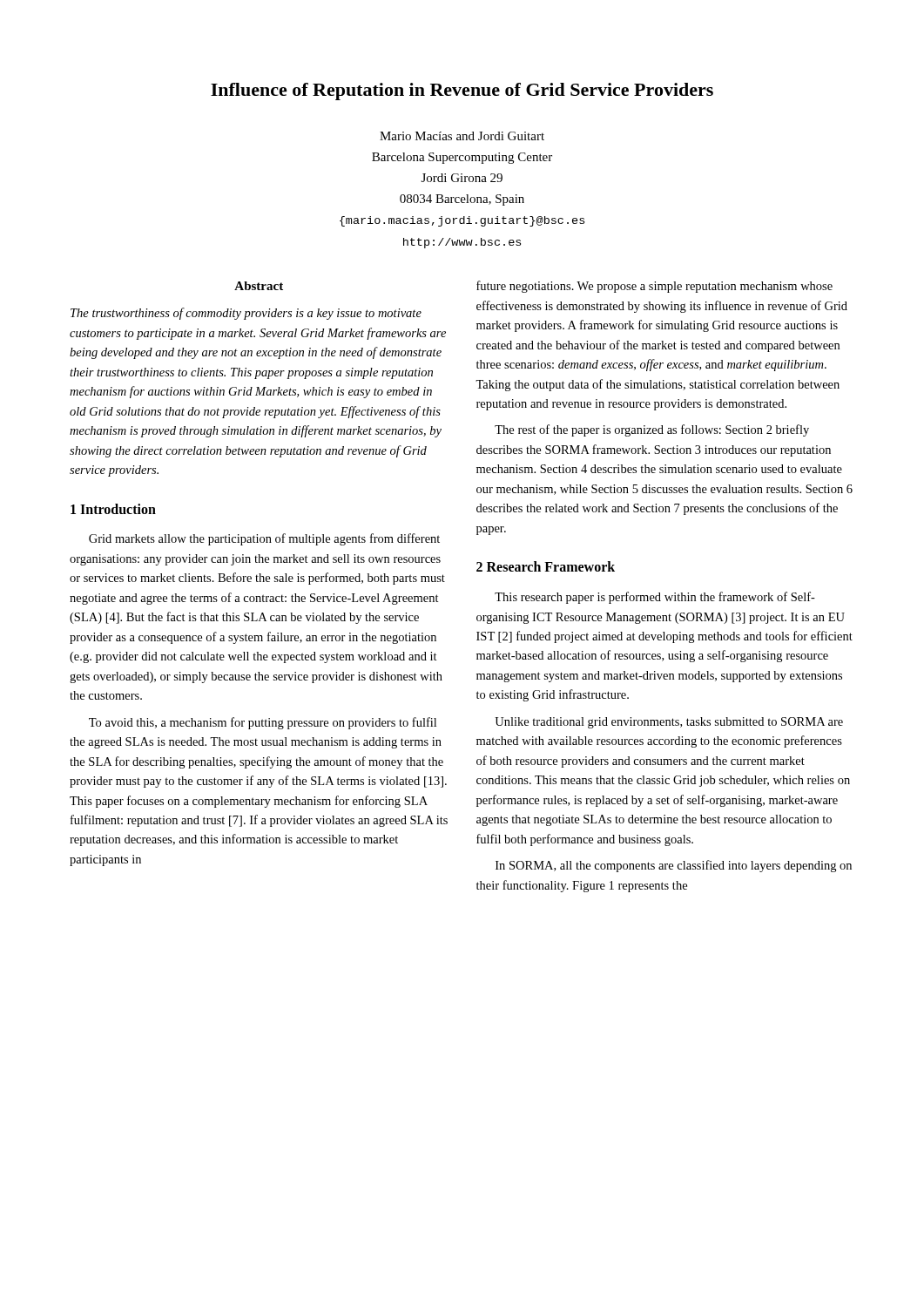
Task: Select the text block starting "Grid markets allow the participation of"
Action: (264, 539)
